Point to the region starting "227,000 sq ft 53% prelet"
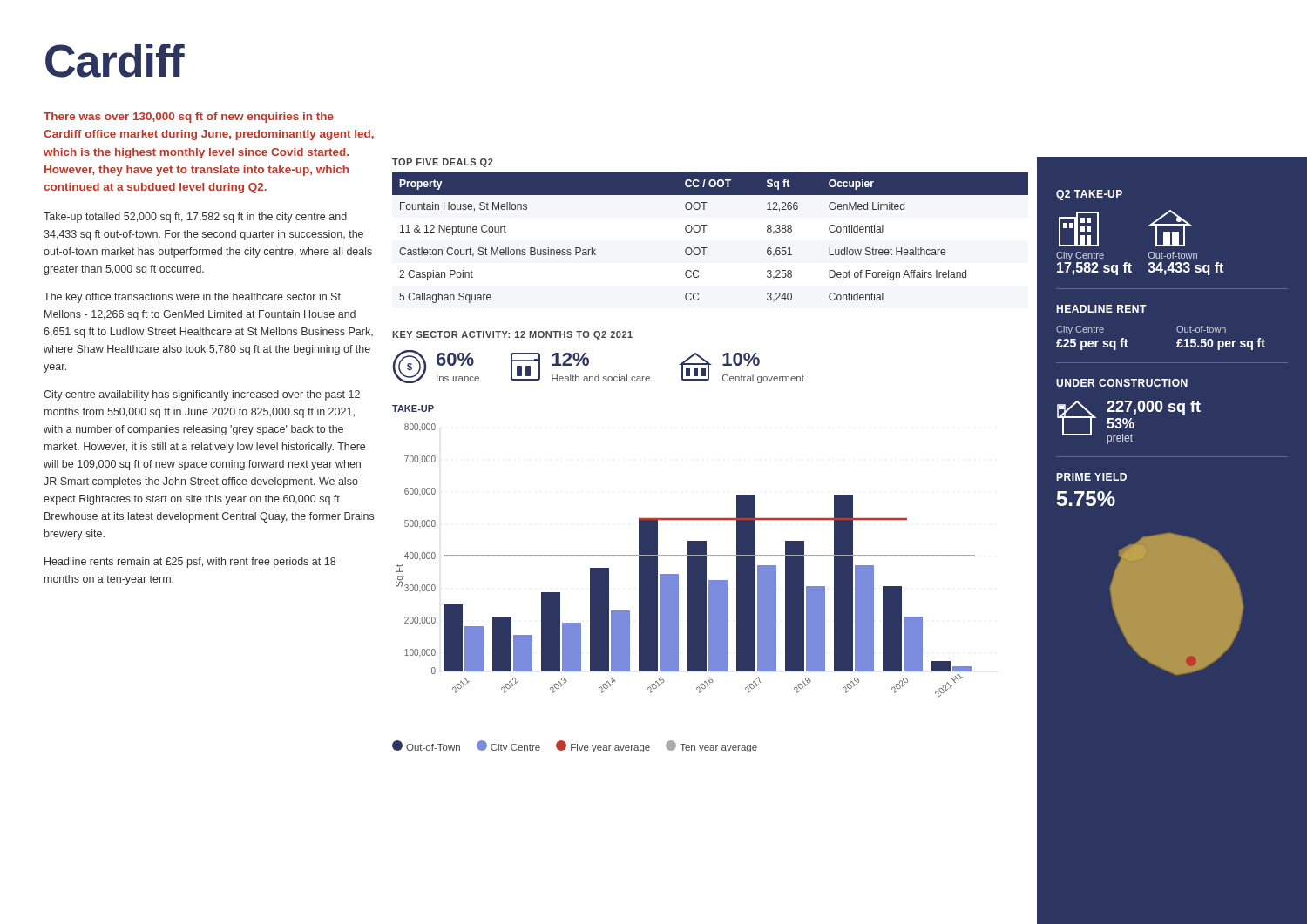 [x=1154, y=421]
